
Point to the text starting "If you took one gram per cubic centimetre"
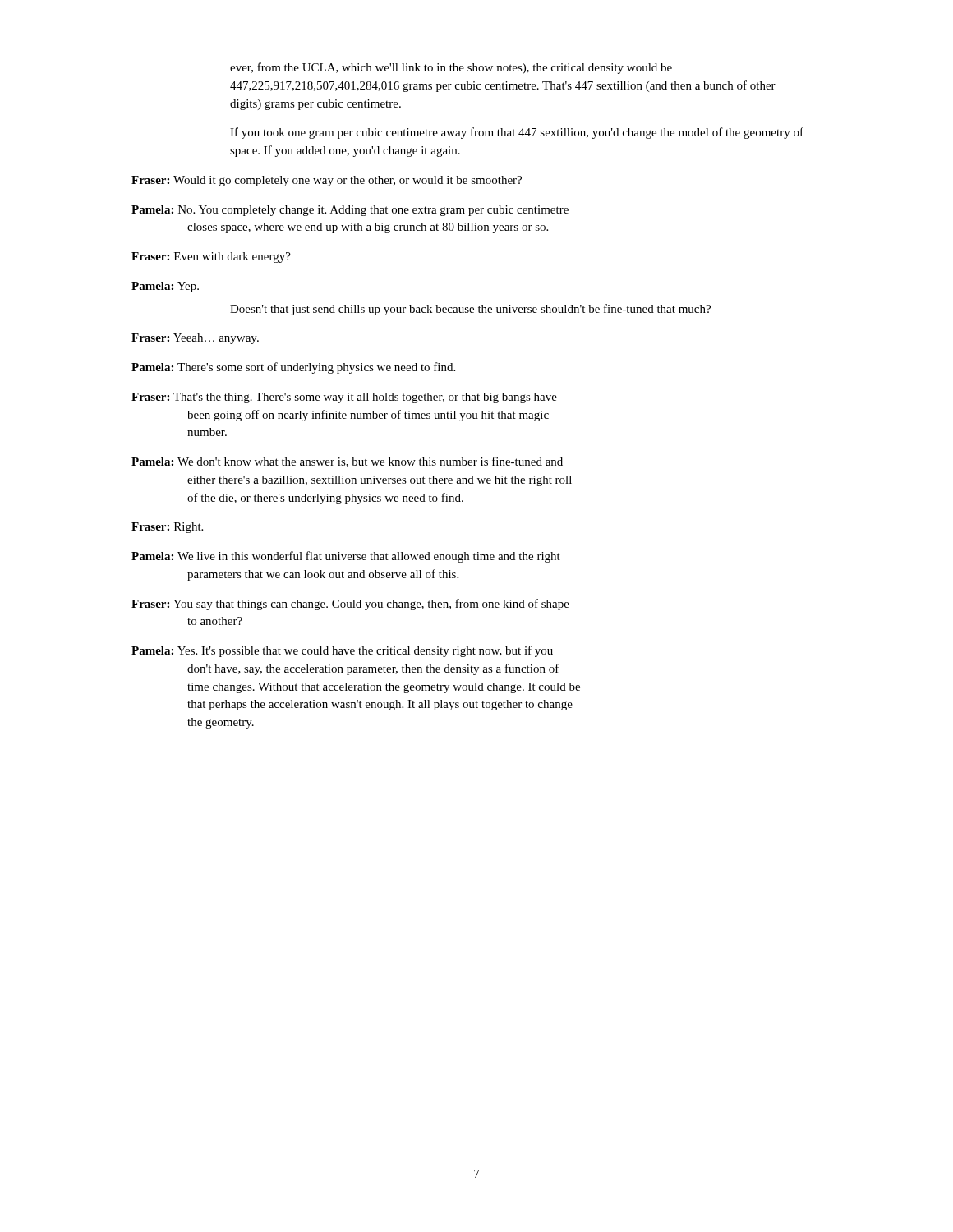pos(517,141)
